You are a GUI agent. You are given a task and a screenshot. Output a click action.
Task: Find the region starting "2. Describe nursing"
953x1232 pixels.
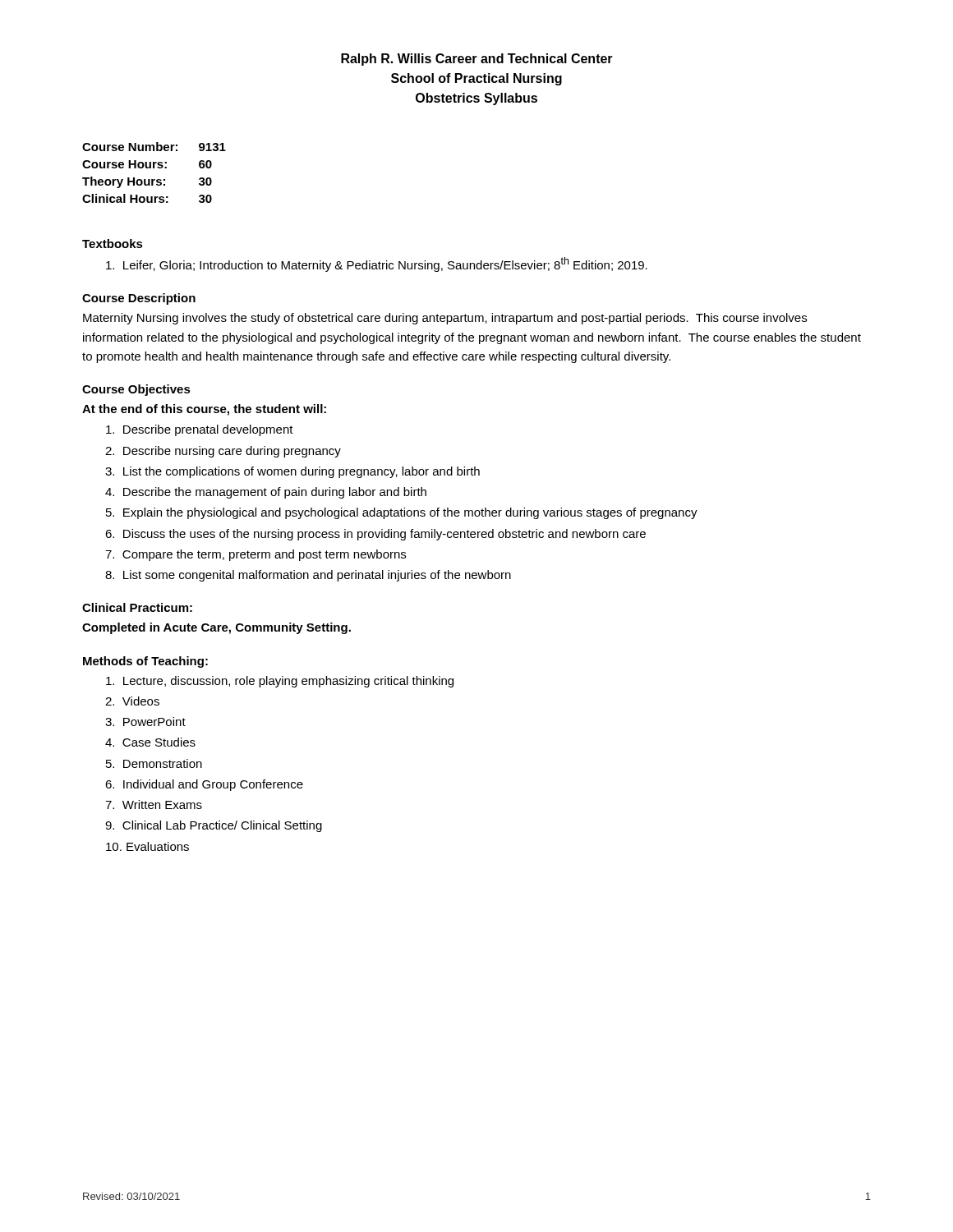(x=223, y=450)
